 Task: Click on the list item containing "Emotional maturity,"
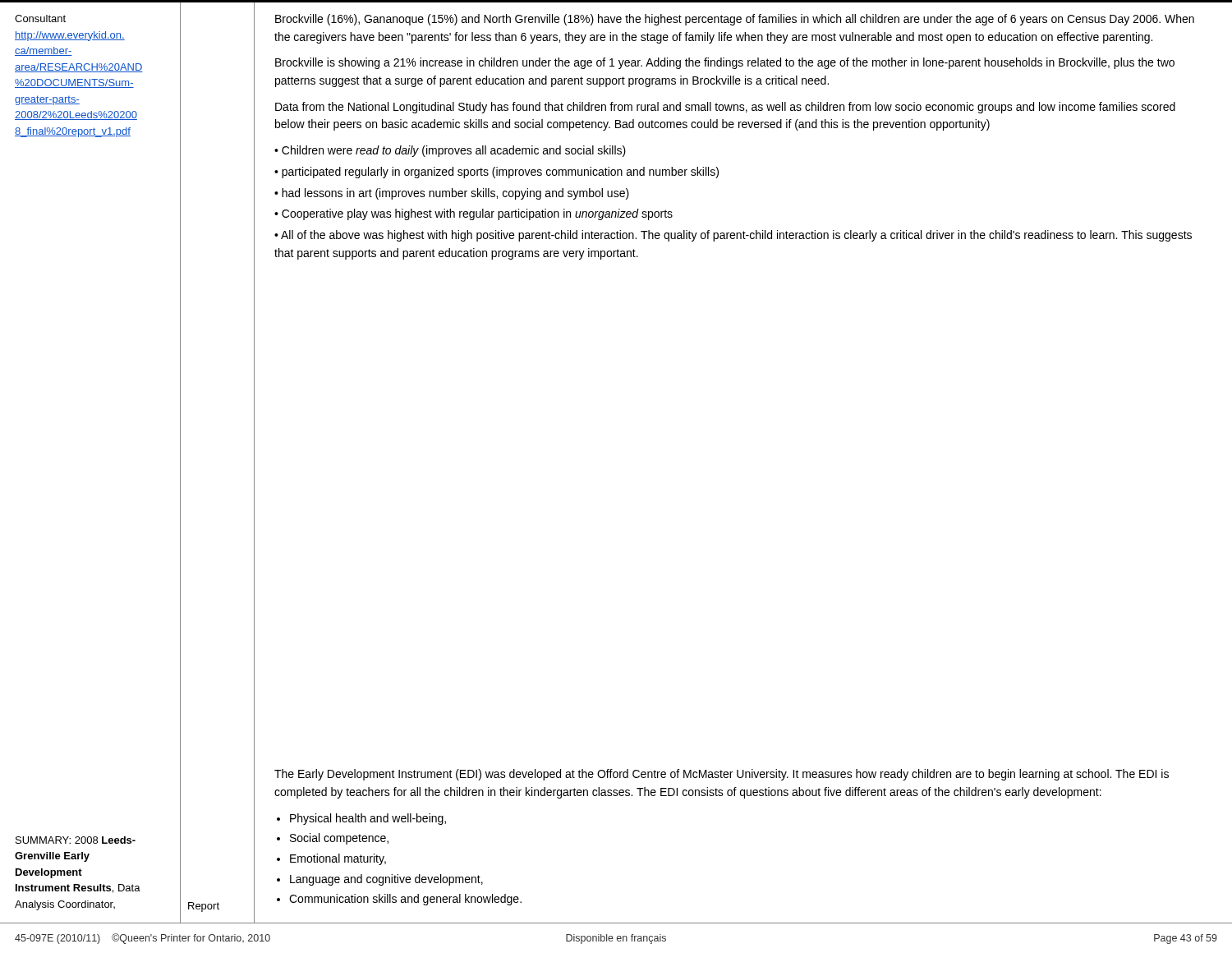338,858
